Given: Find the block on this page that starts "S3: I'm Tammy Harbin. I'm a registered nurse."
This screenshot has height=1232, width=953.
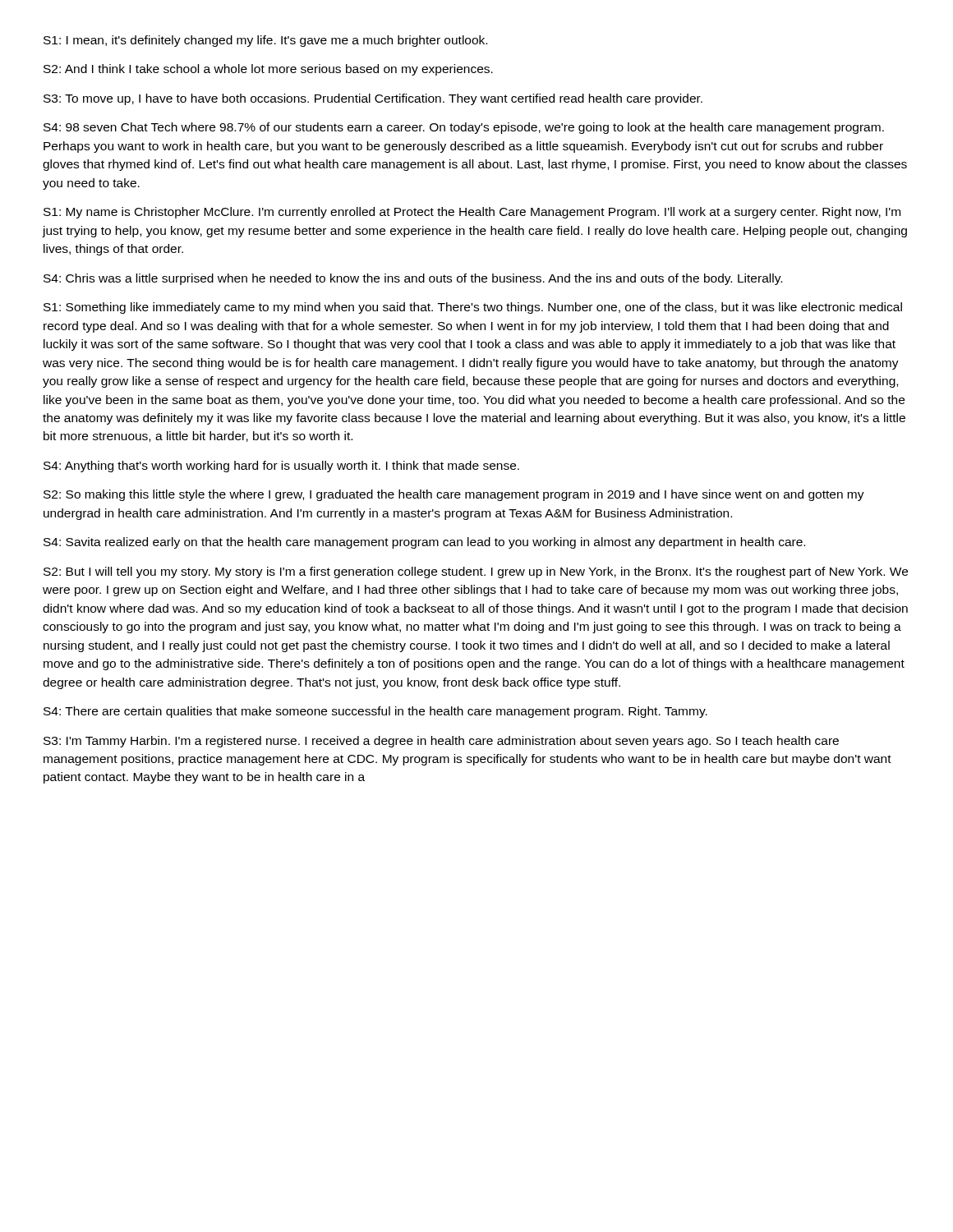Looking at the screenshot, I should (x=467, y=758).
